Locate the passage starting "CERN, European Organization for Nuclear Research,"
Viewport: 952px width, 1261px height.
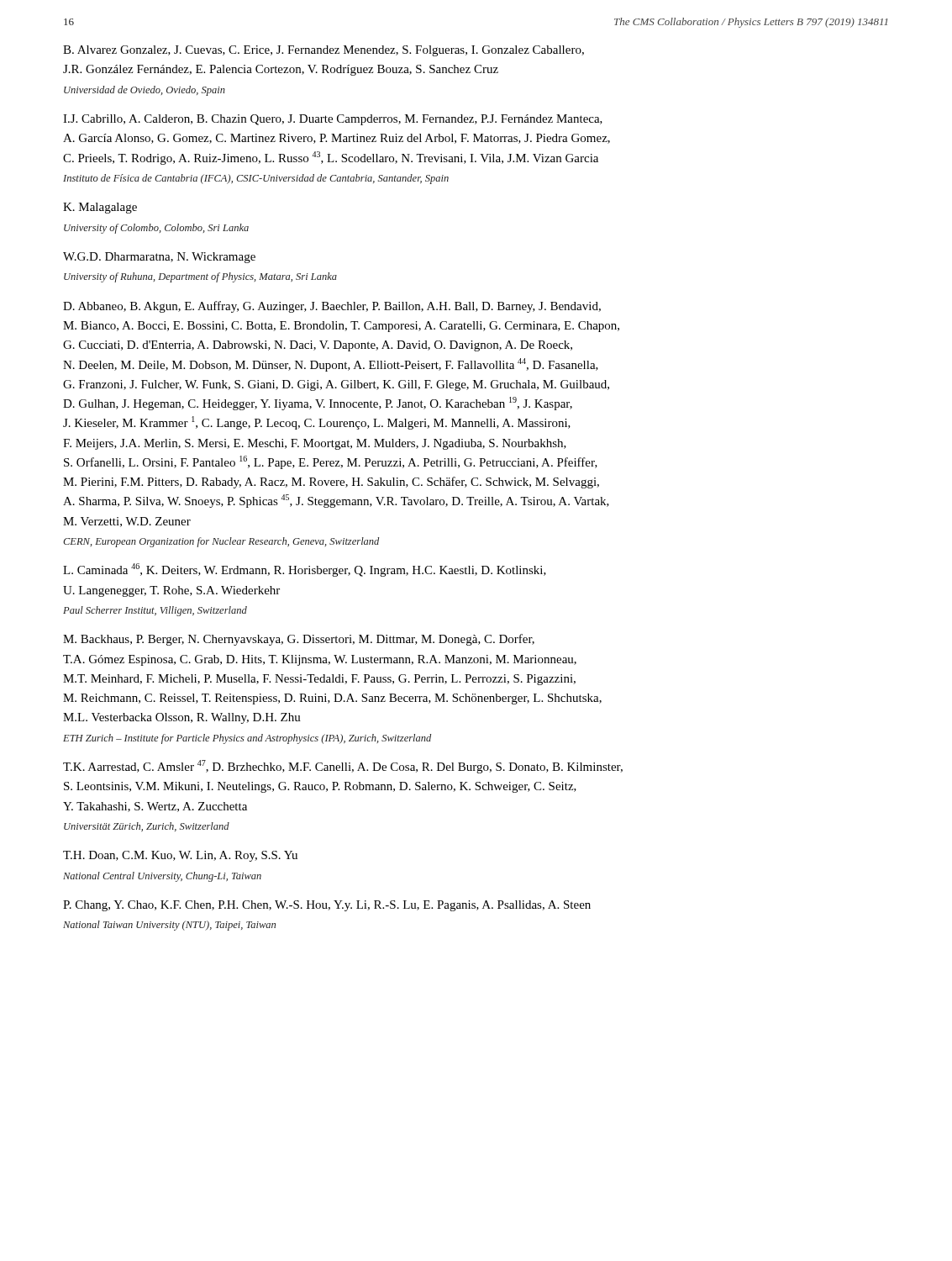point(221,541)
